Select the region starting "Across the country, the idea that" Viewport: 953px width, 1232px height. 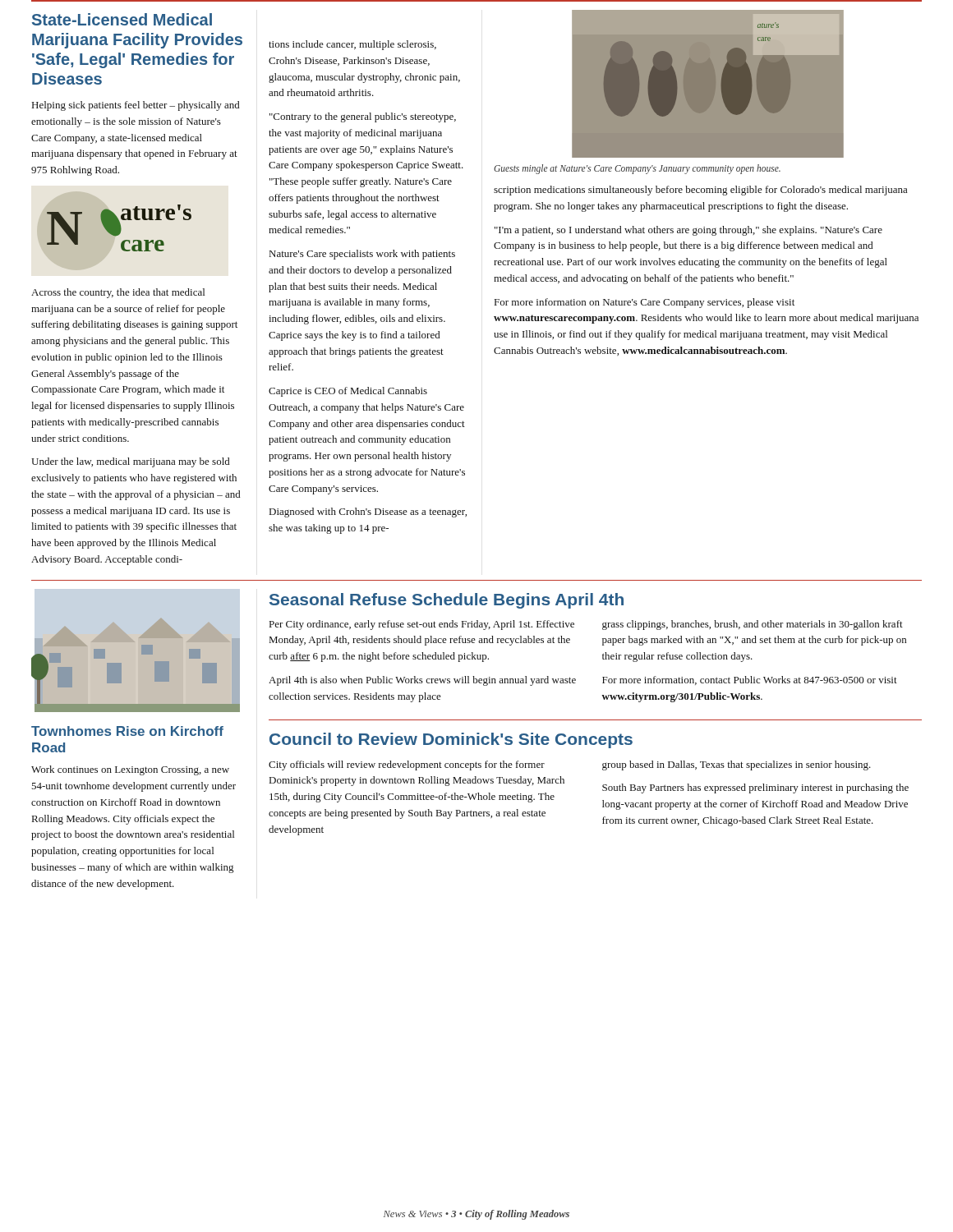137,365
